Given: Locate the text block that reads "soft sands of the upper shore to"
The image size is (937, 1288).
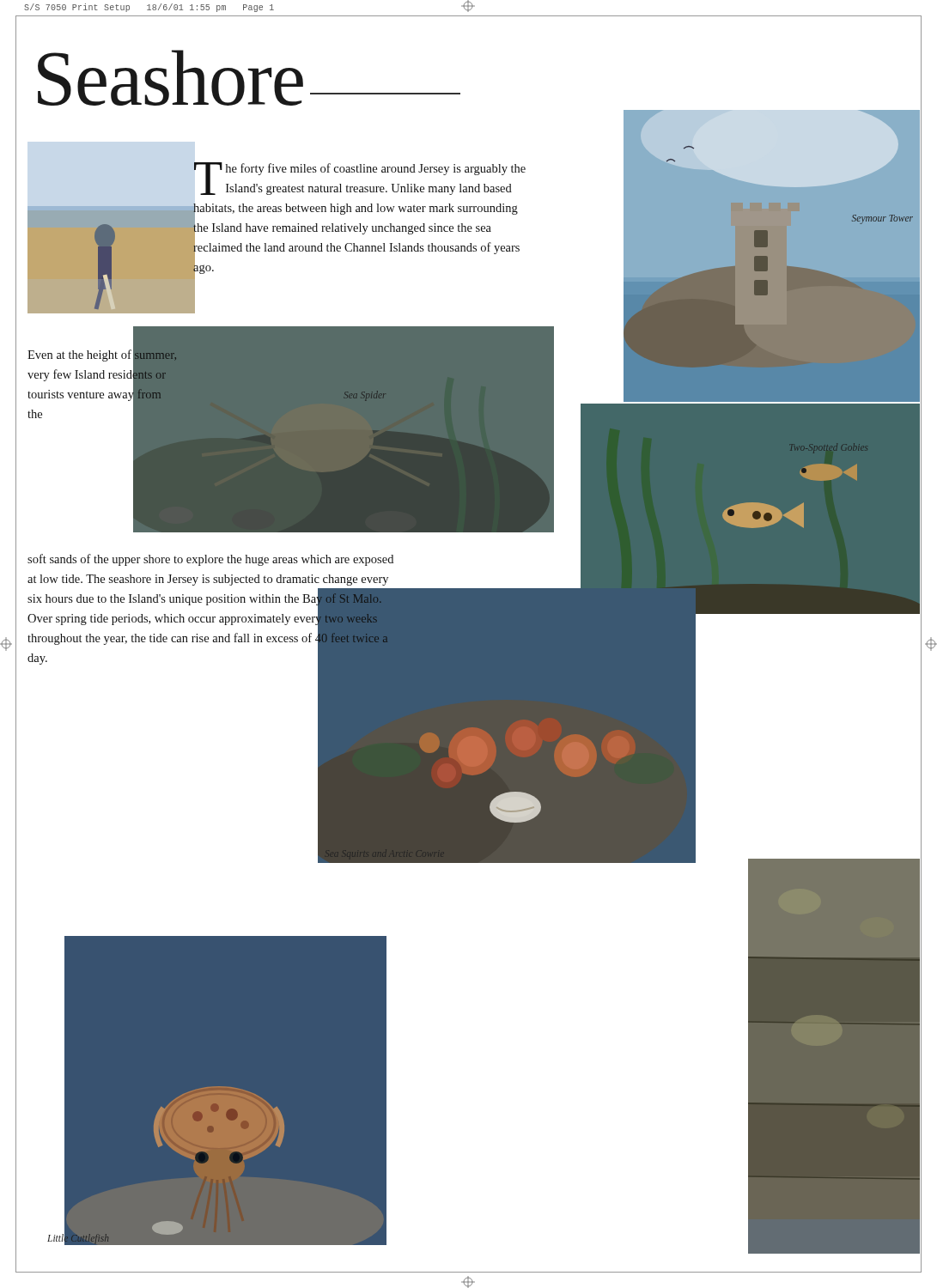Looking at the screenshot, I should pos(211,608).
